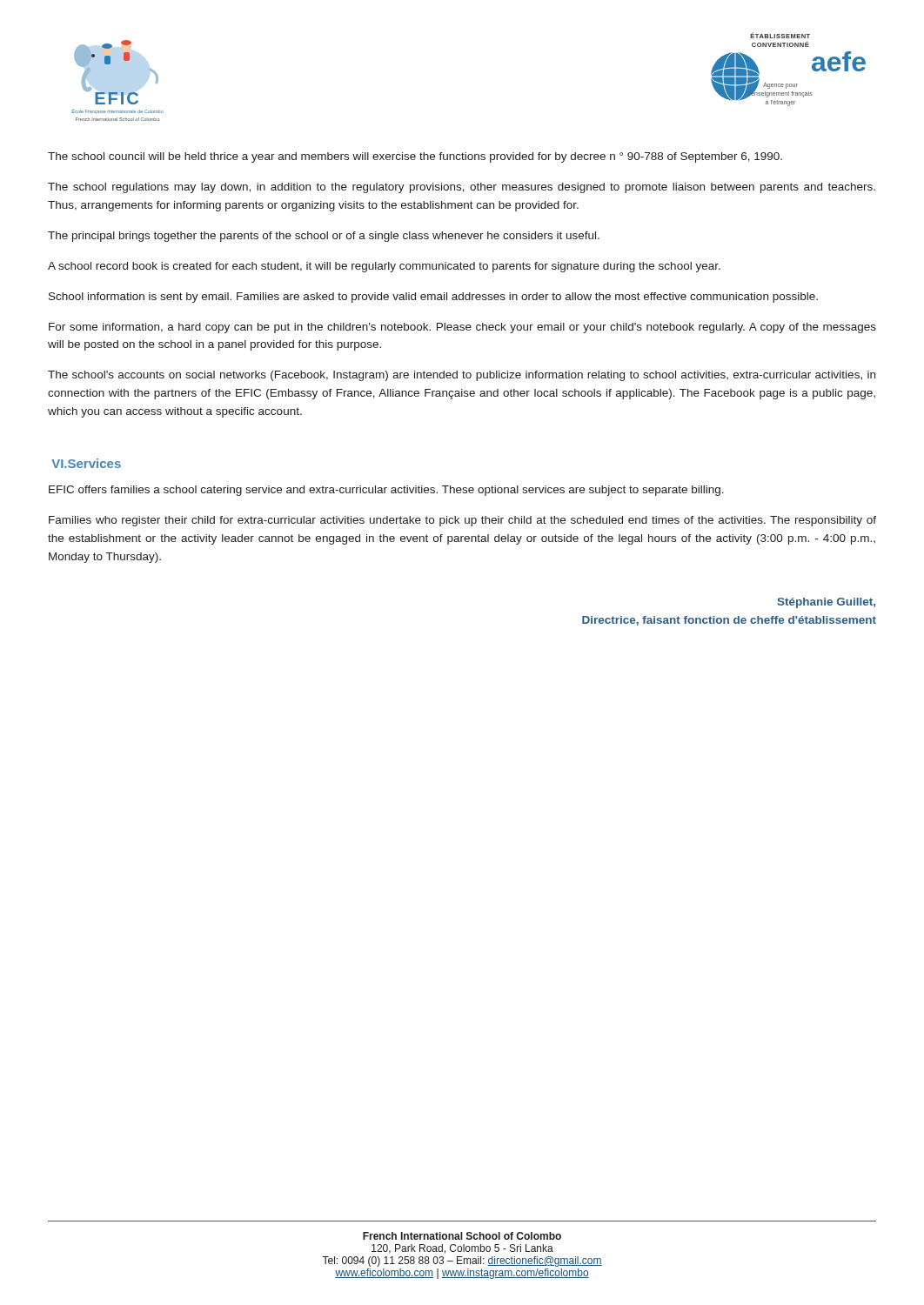
Task: Find the block on this page that starts "School information is sent by"
Action: coord(433,296)
